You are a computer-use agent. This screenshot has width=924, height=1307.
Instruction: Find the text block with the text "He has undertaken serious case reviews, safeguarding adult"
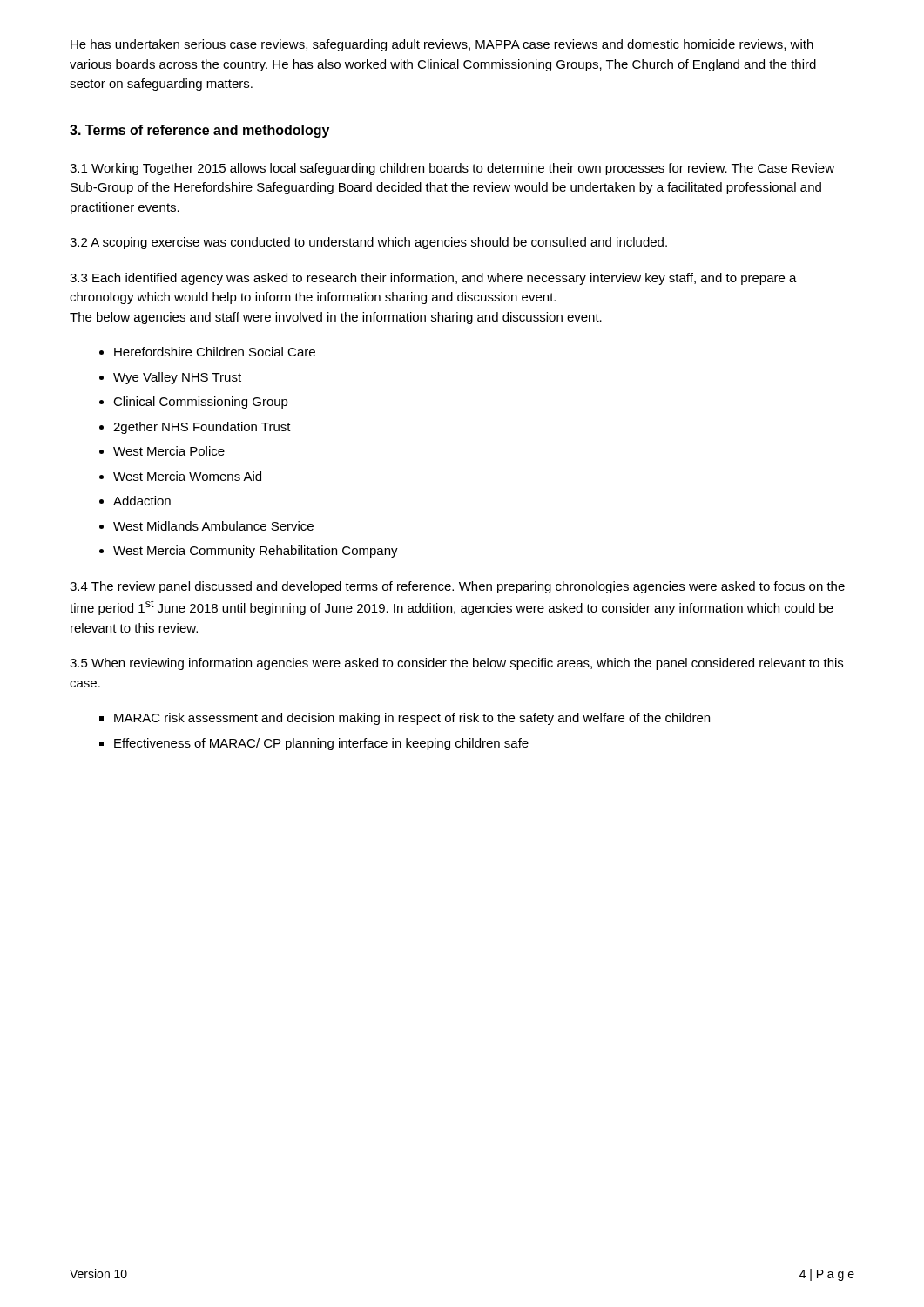pos(462,64)
